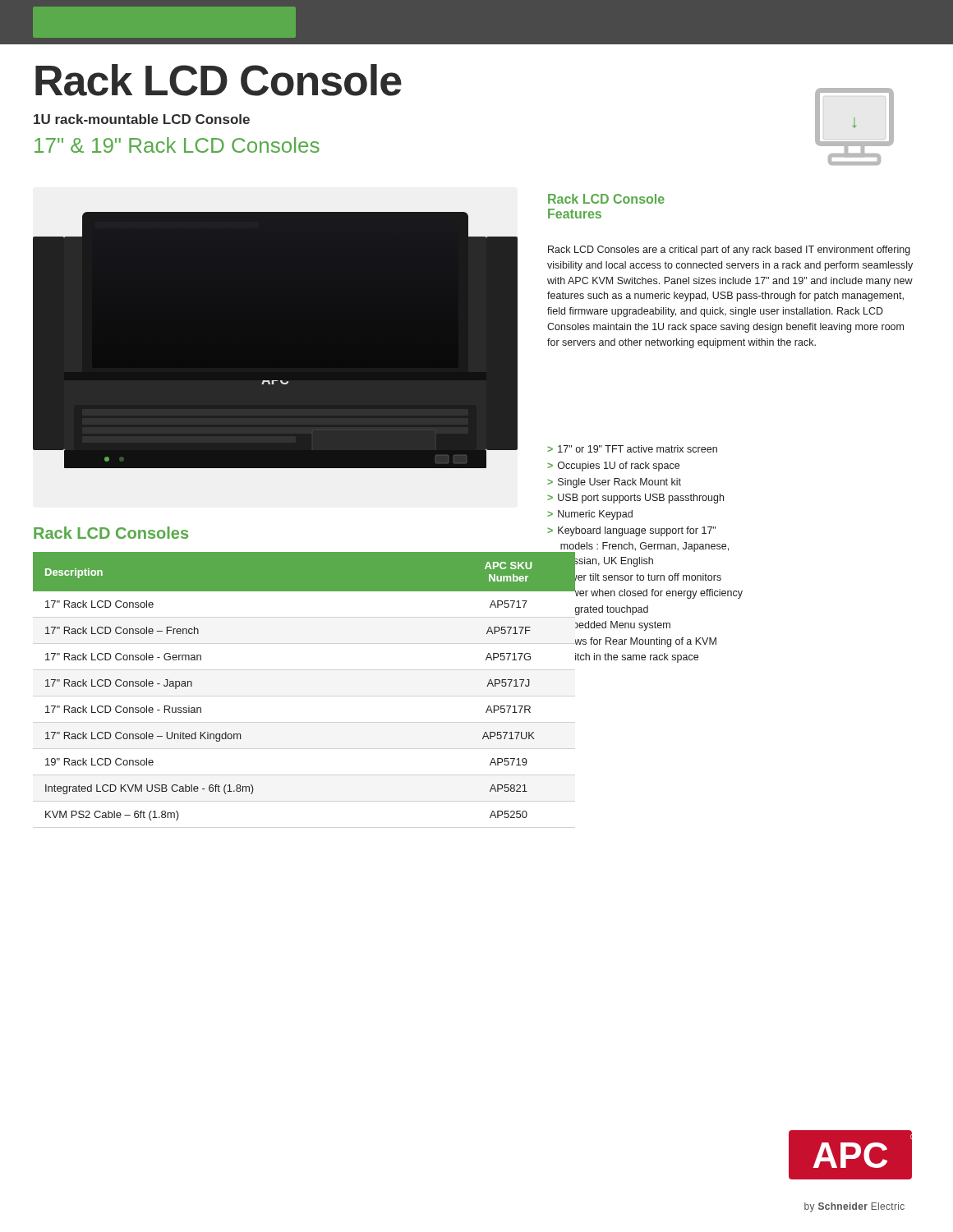
Task: Select the list item that reads "> Single User Rack Mount kit"
Action: click(614, 482)
